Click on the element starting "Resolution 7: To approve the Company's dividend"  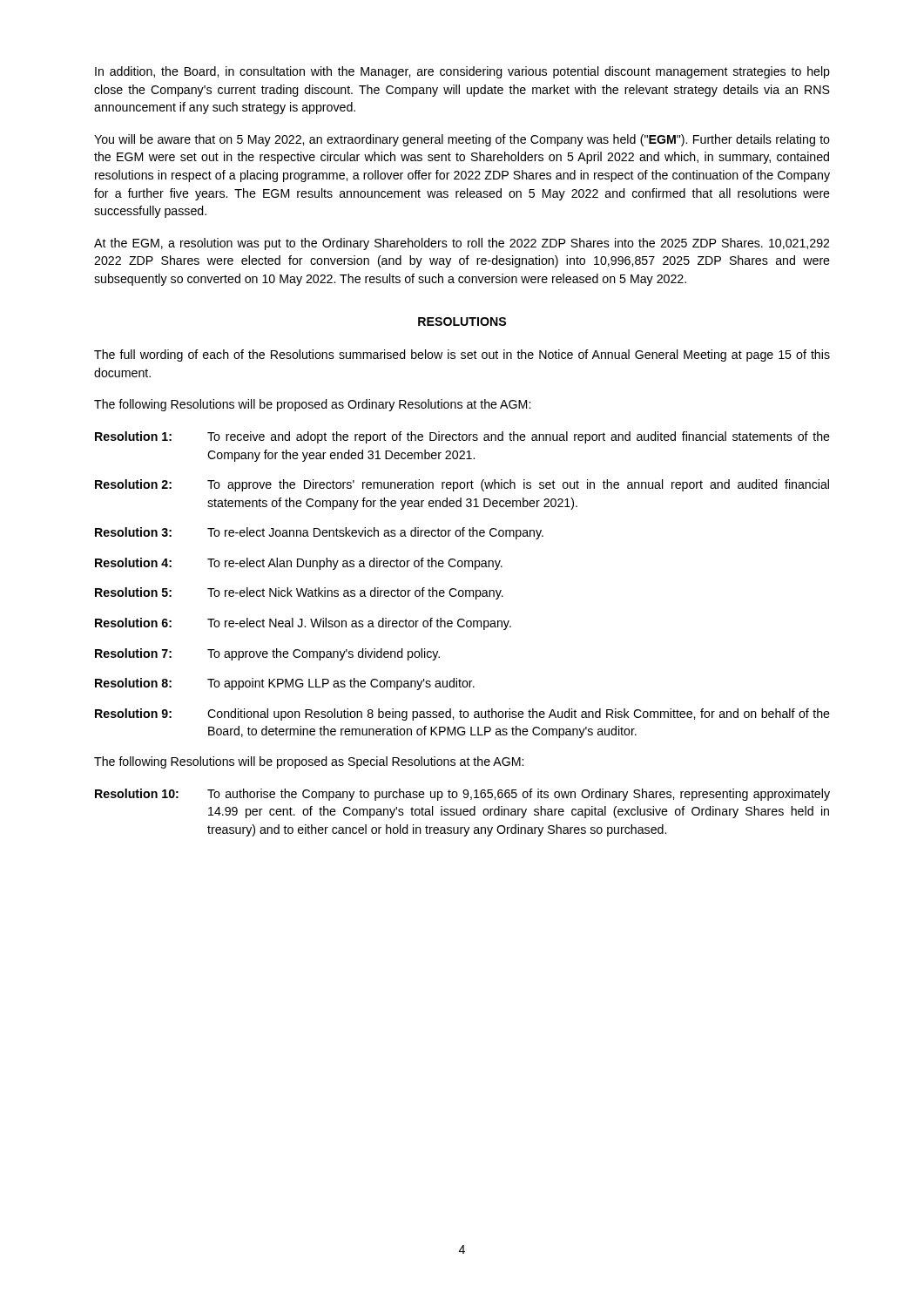[267, 654]
